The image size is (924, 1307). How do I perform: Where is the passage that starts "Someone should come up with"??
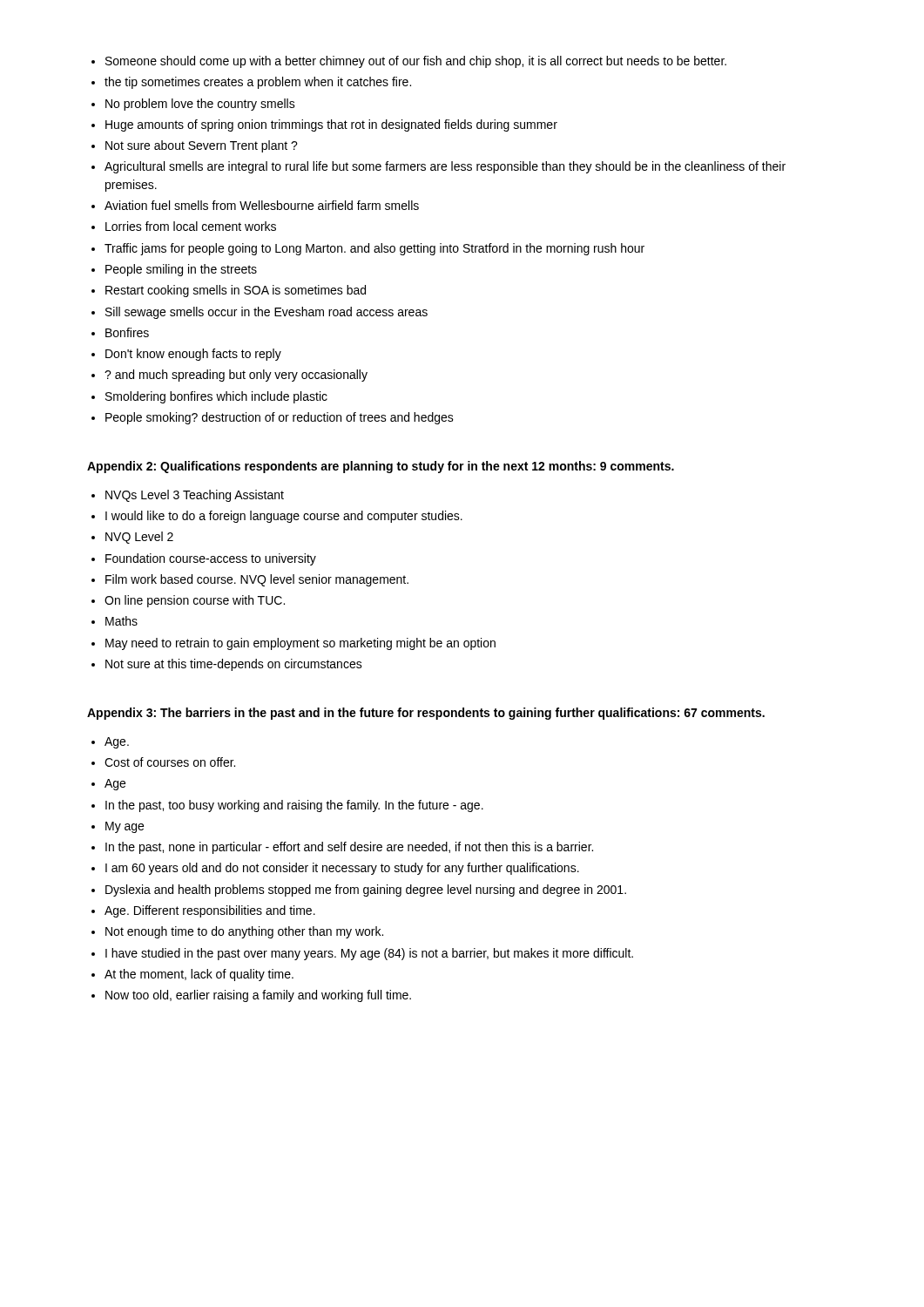(462, 239)
